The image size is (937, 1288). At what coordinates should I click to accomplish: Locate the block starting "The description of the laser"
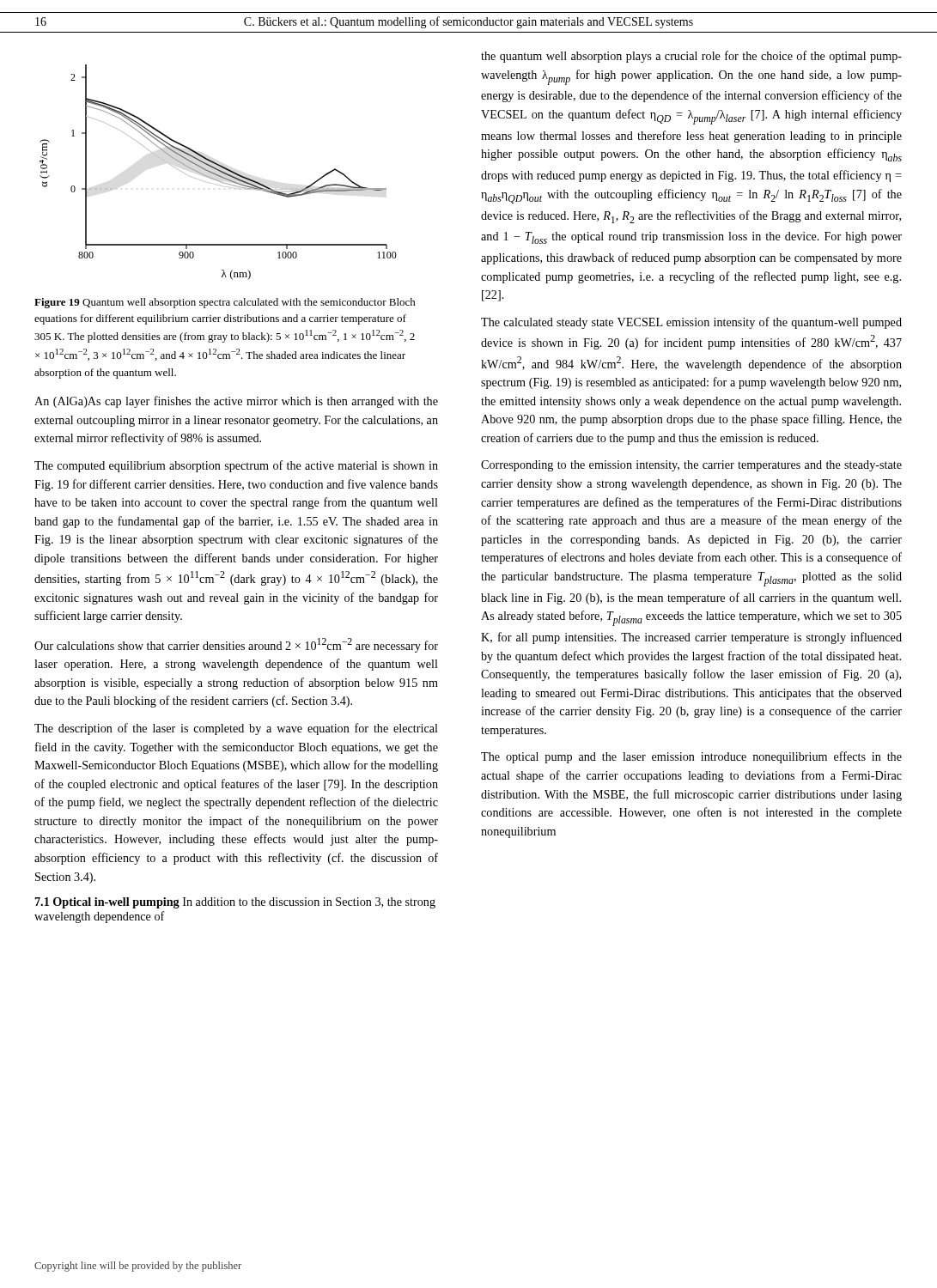click(236, 802)
